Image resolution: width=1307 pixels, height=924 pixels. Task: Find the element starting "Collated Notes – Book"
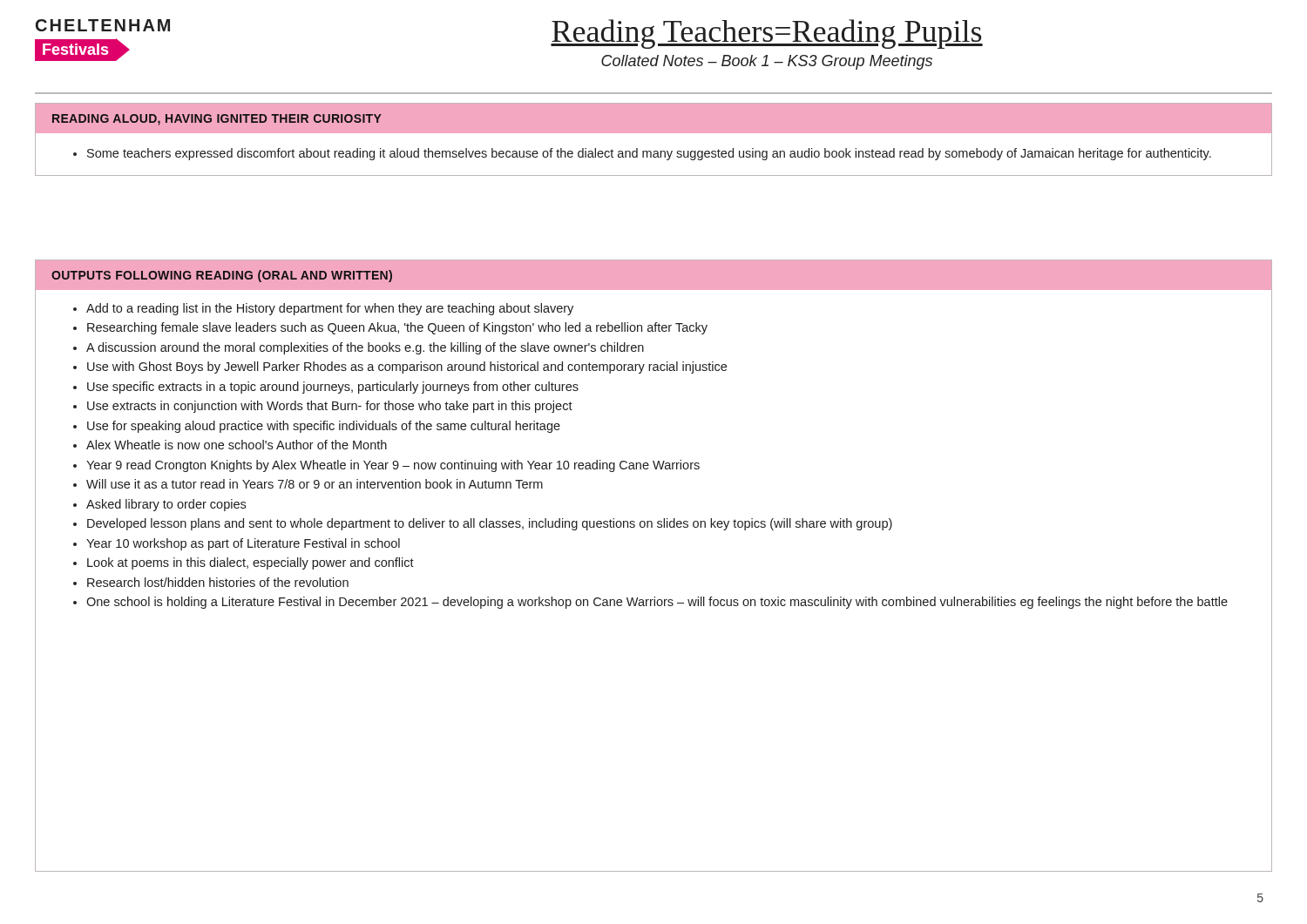click(767, 61)
